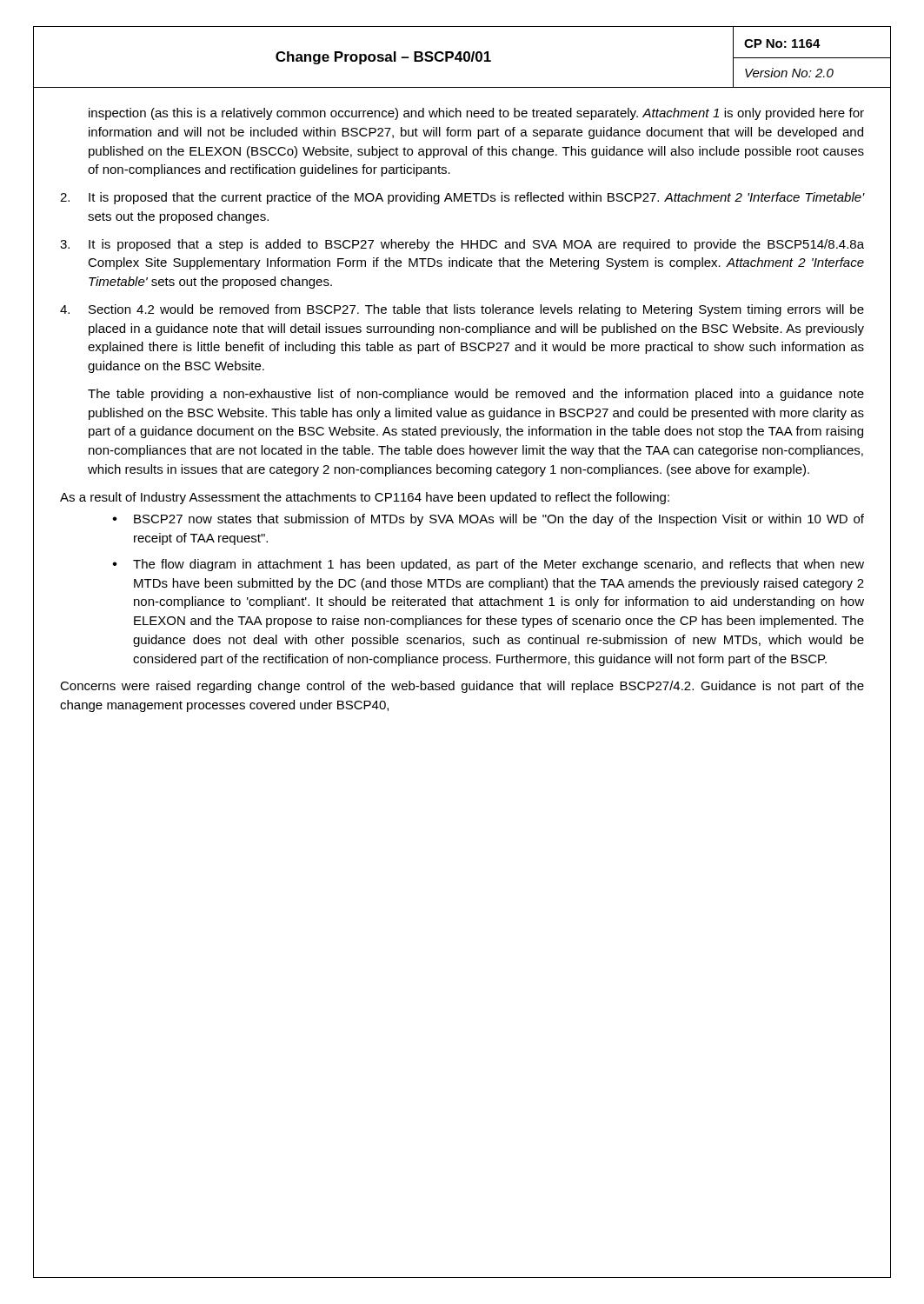
Task: Where is the passage that starts "3. It is proposed"?
Action: pos(462,263)
